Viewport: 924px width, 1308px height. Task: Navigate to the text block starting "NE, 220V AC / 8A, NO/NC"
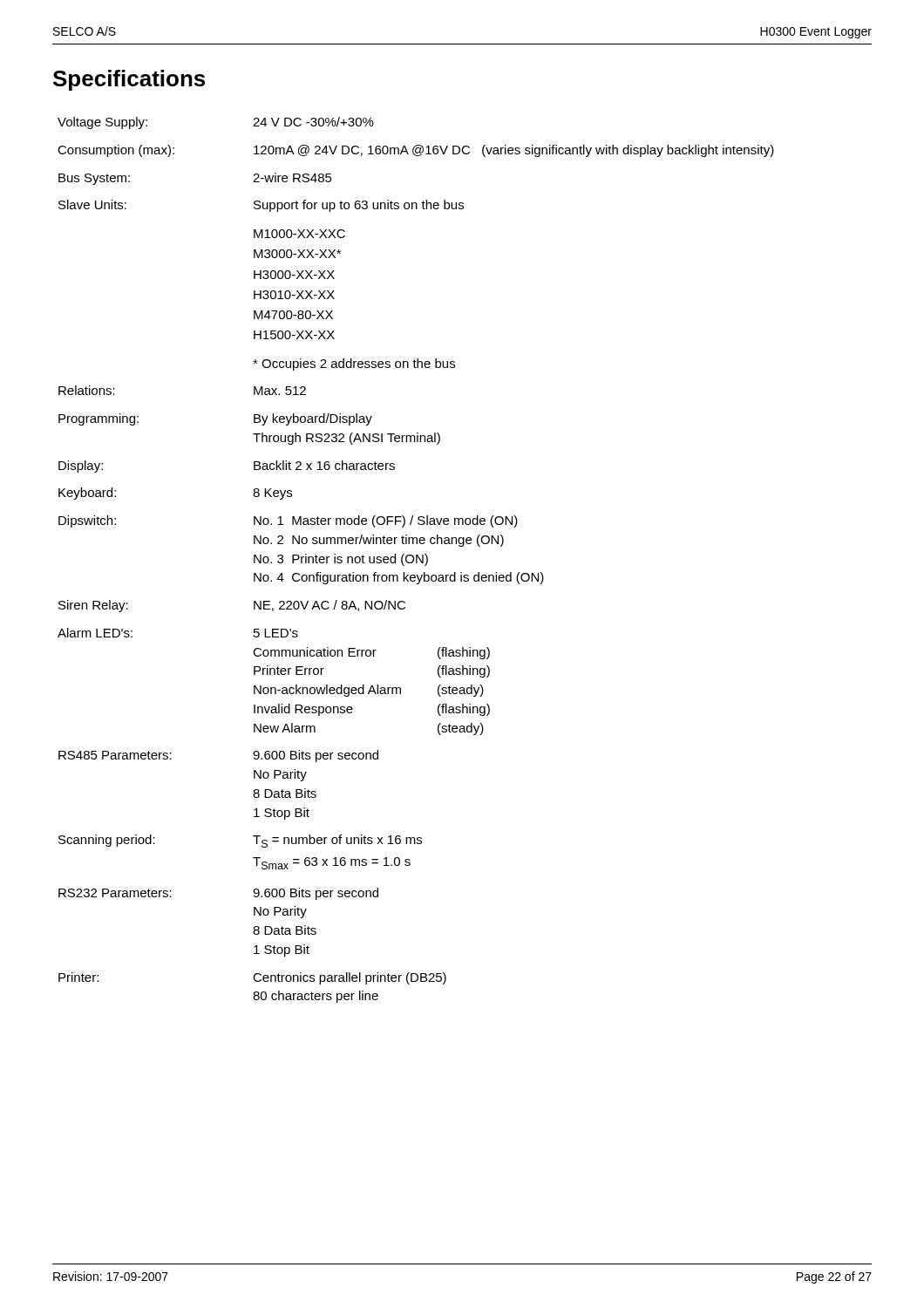pyautogui.click(x=329, y=605)
